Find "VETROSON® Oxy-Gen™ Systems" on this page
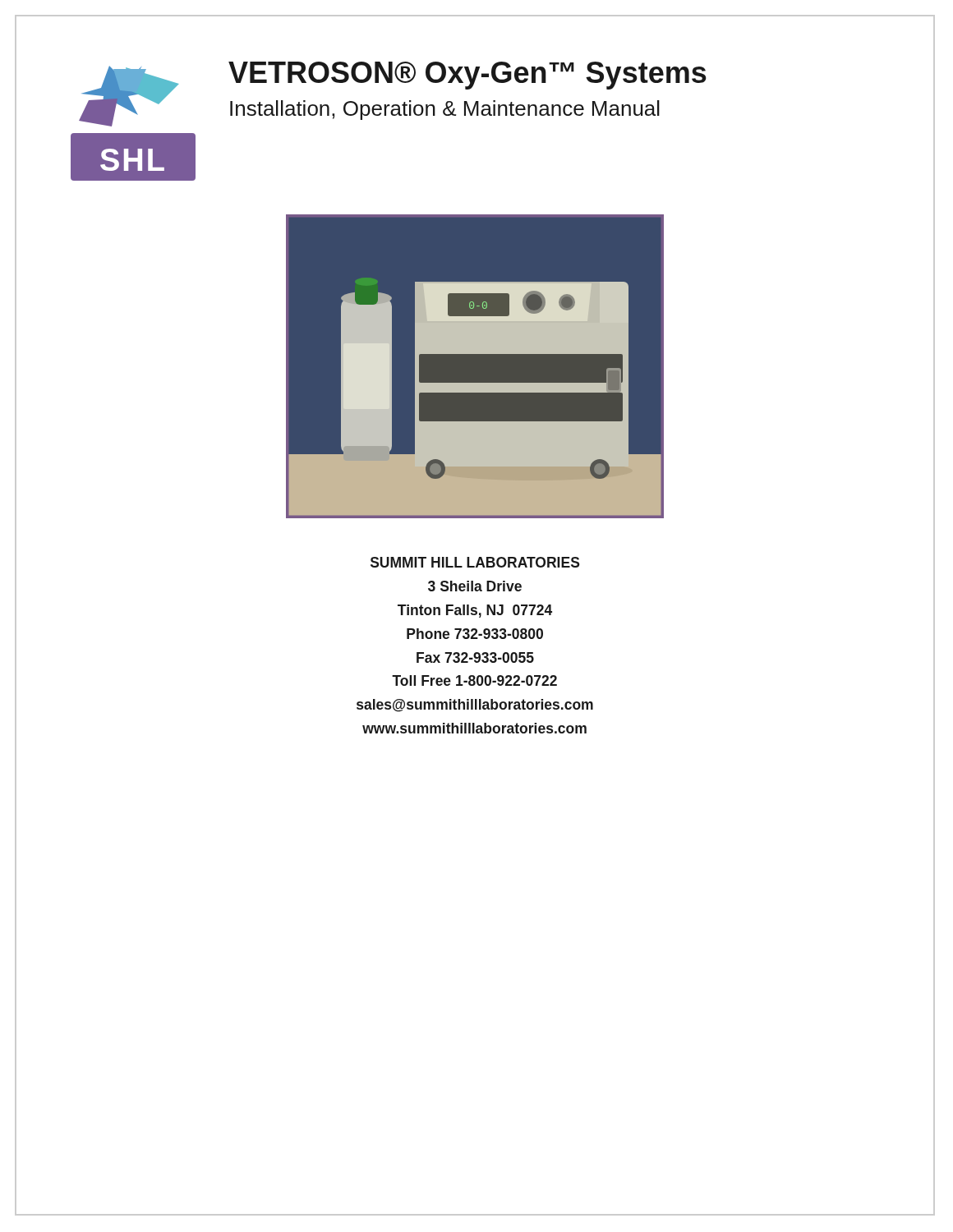This screenshot has height=1232, width=953. 468,73
